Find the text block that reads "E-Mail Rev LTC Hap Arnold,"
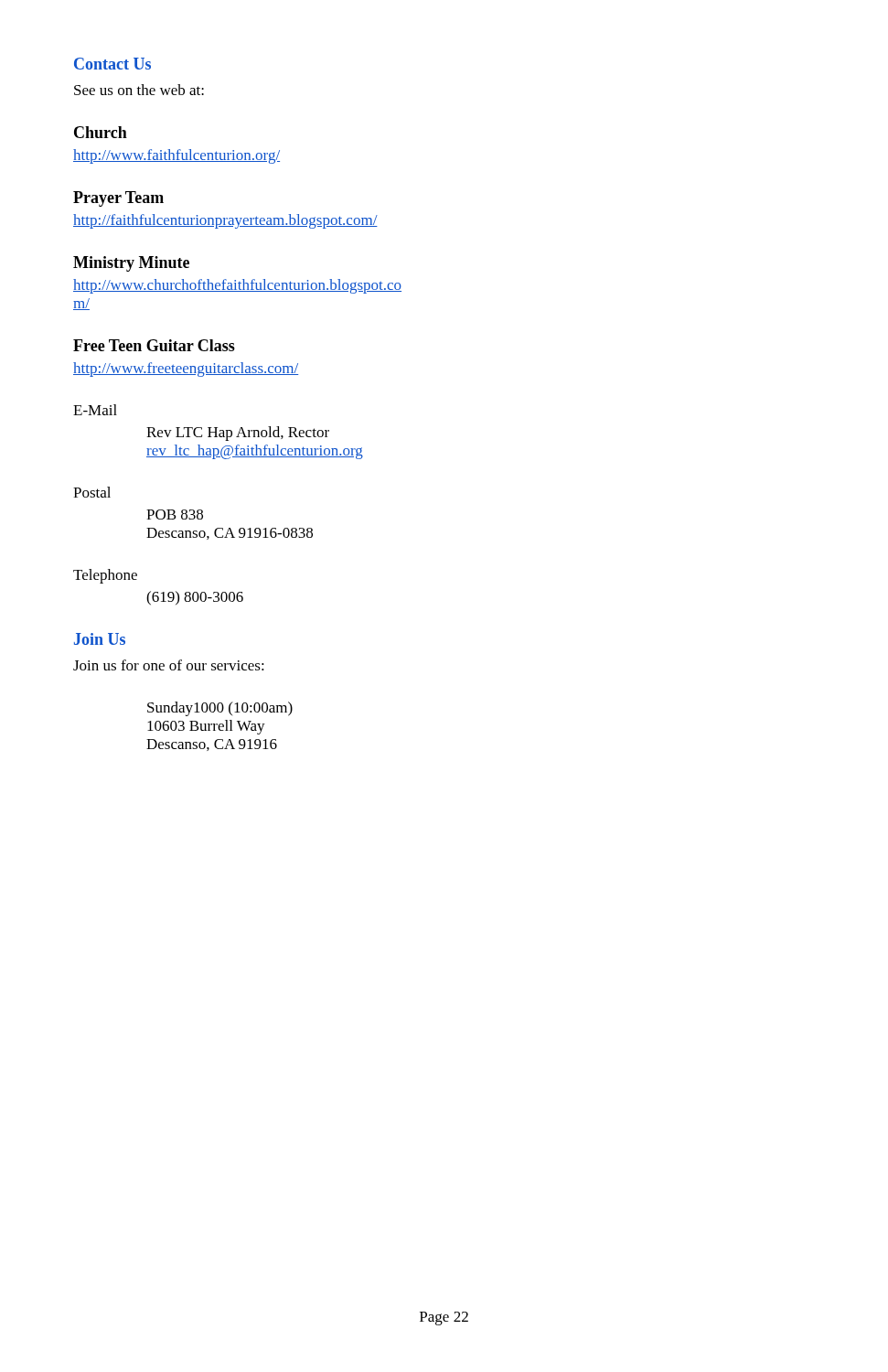This screenshot has width=888, height=1372. tap(95, 410)
